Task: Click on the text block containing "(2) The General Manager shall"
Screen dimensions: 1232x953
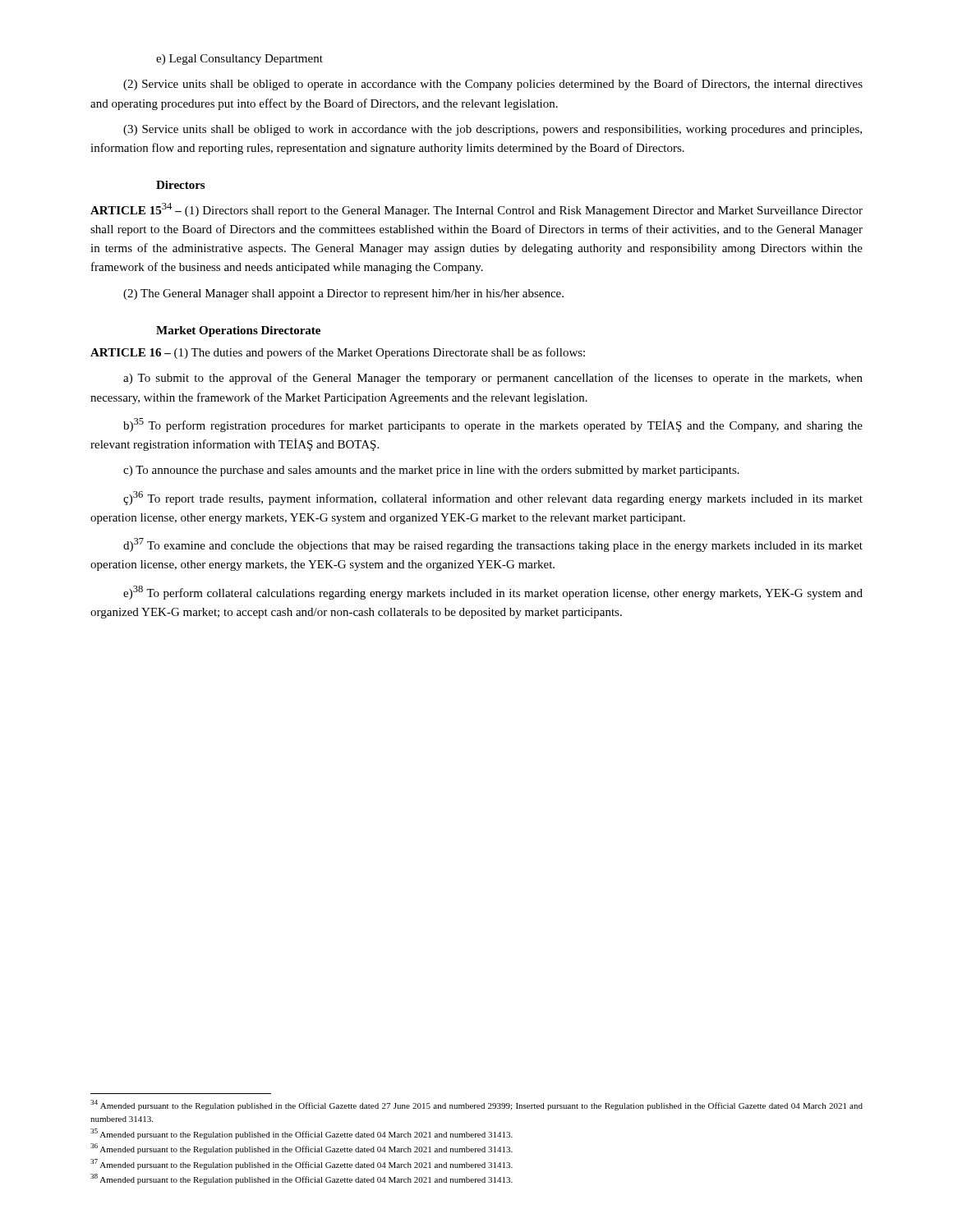Action: coord(476,293)
